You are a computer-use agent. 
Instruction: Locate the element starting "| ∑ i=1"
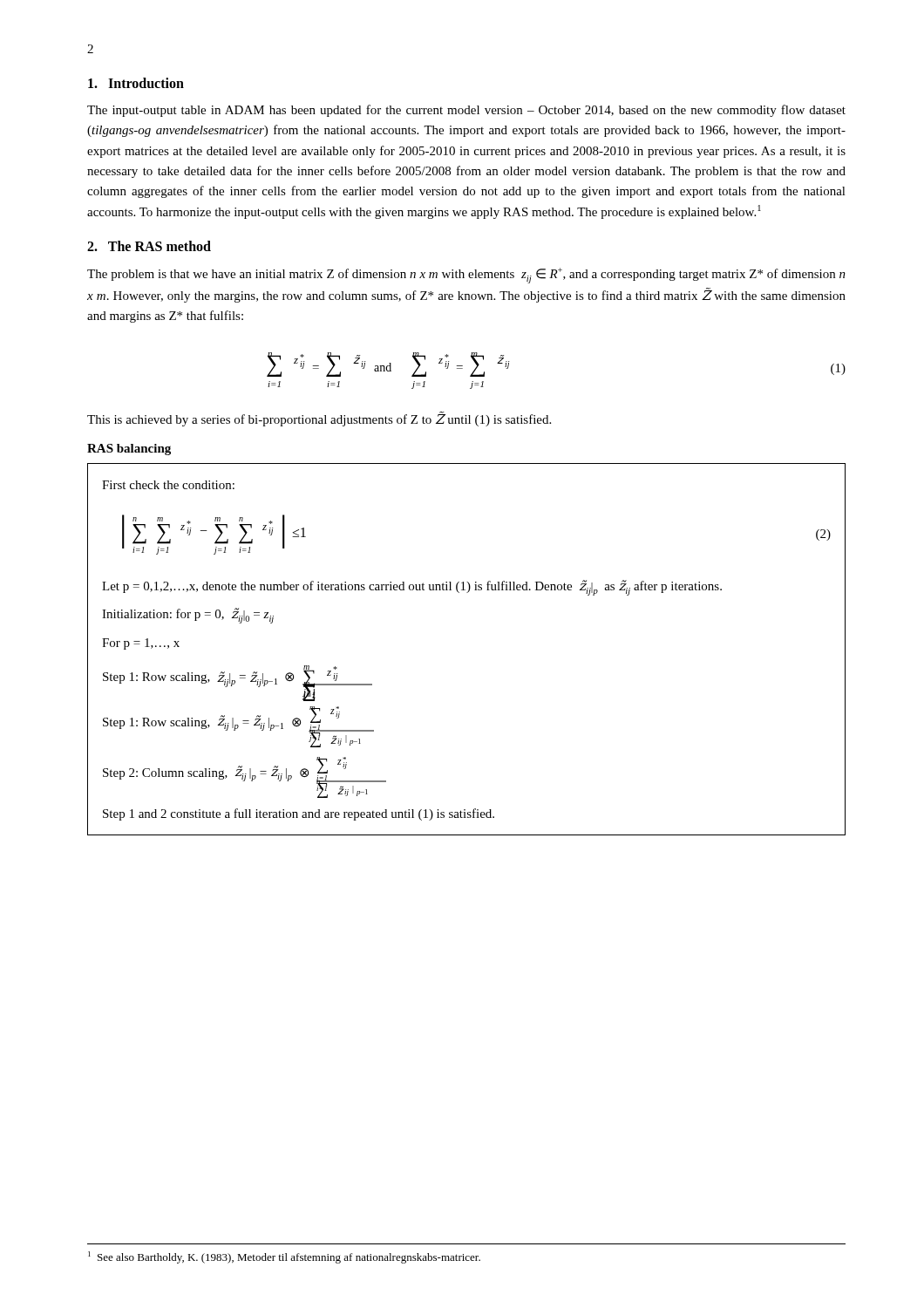(221, 534)
